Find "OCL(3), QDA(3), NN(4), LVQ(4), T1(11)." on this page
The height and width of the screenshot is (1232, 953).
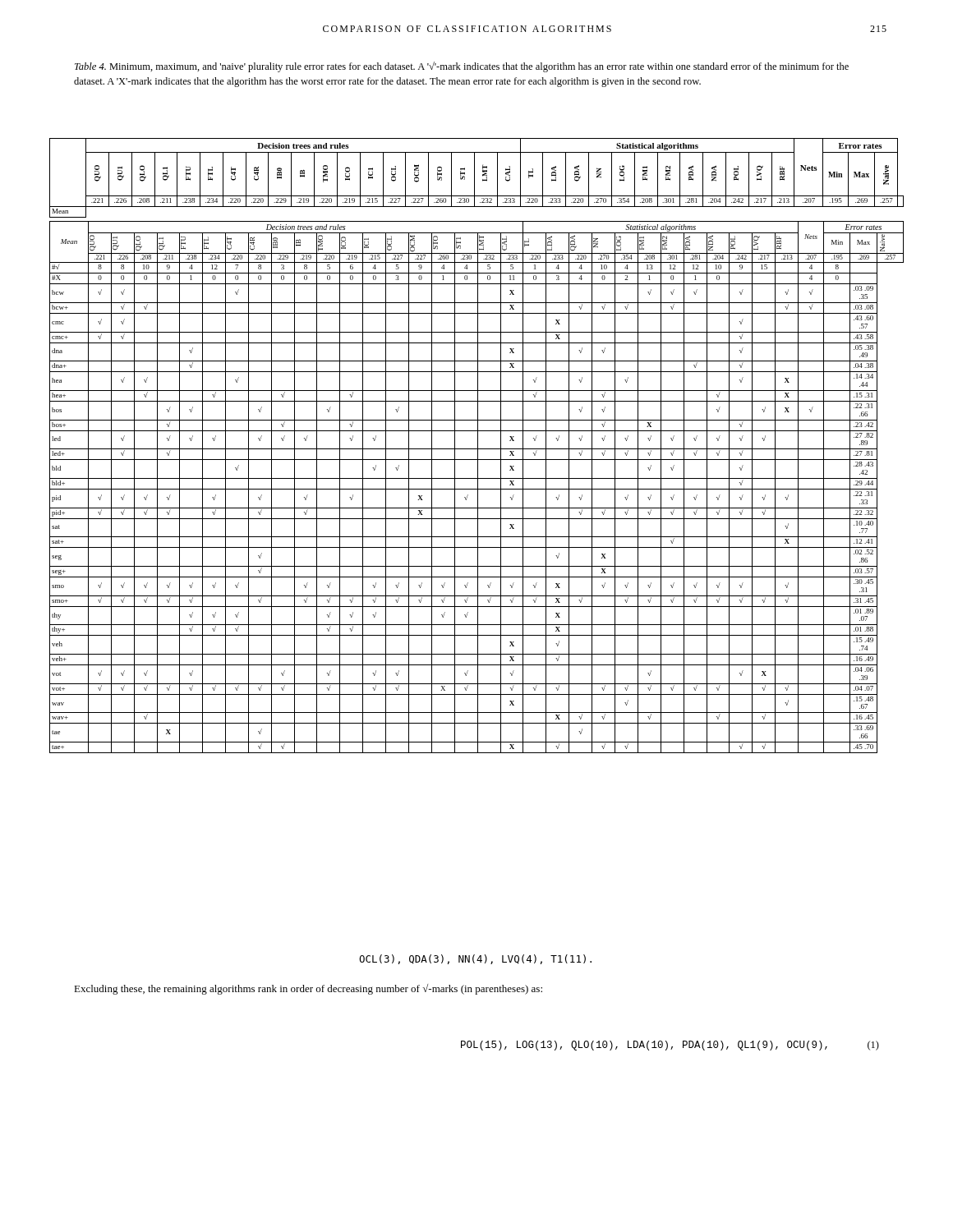(476, 959)
